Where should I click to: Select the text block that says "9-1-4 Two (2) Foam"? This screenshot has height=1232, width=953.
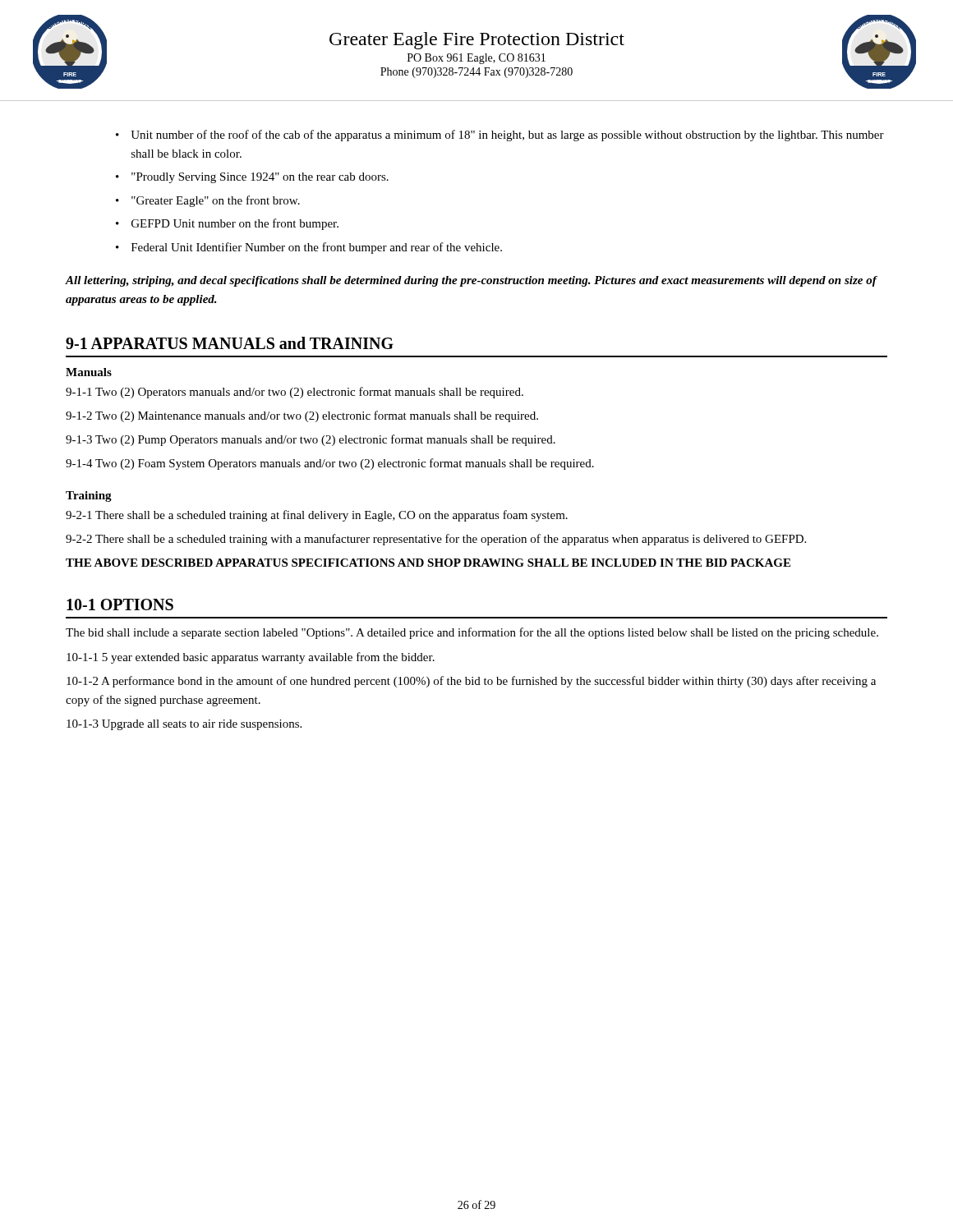tap(330, 463)
